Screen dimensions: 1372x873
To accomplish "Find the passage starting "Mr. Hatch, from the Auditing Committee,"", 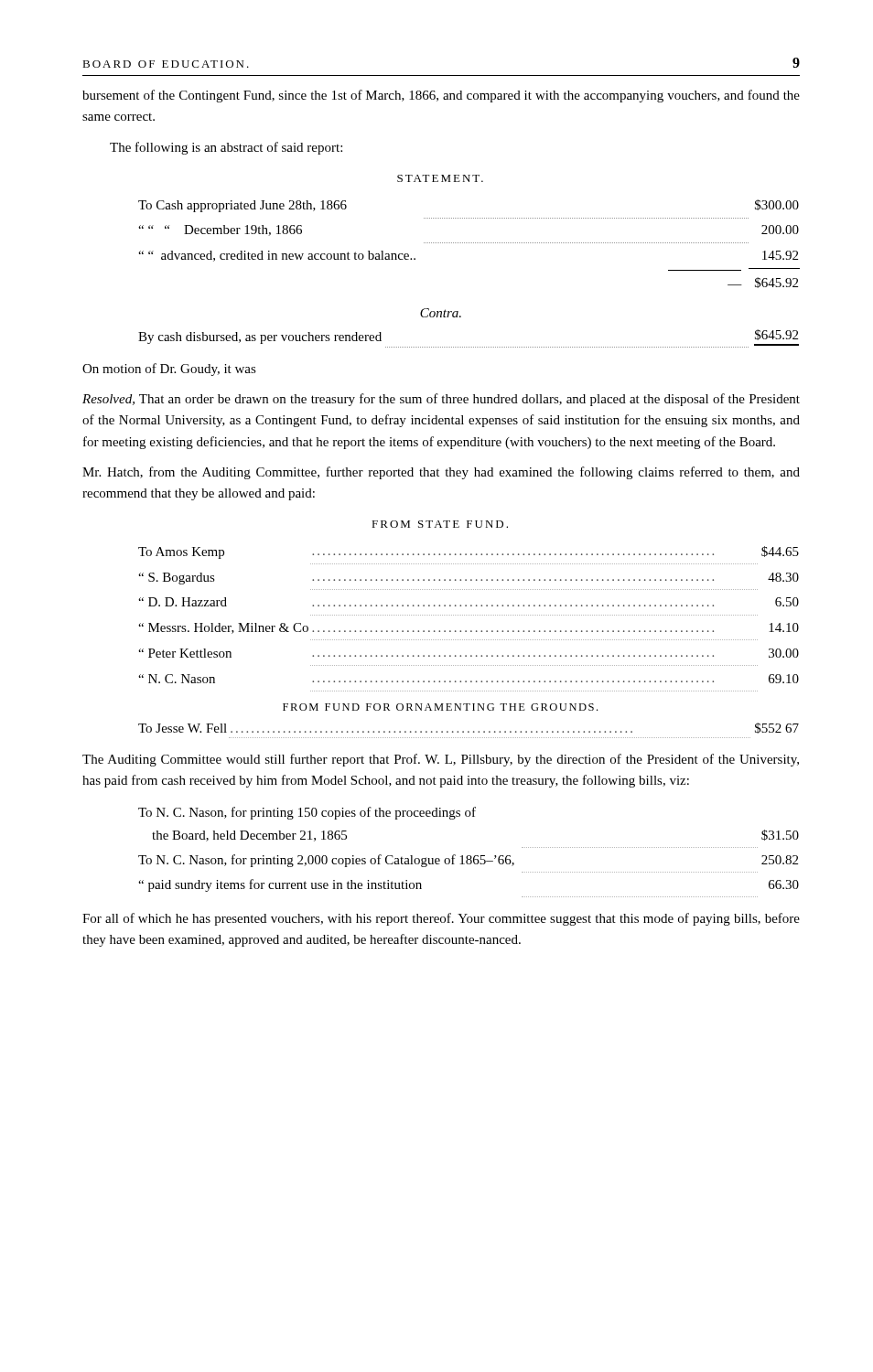I will [441, 482].
